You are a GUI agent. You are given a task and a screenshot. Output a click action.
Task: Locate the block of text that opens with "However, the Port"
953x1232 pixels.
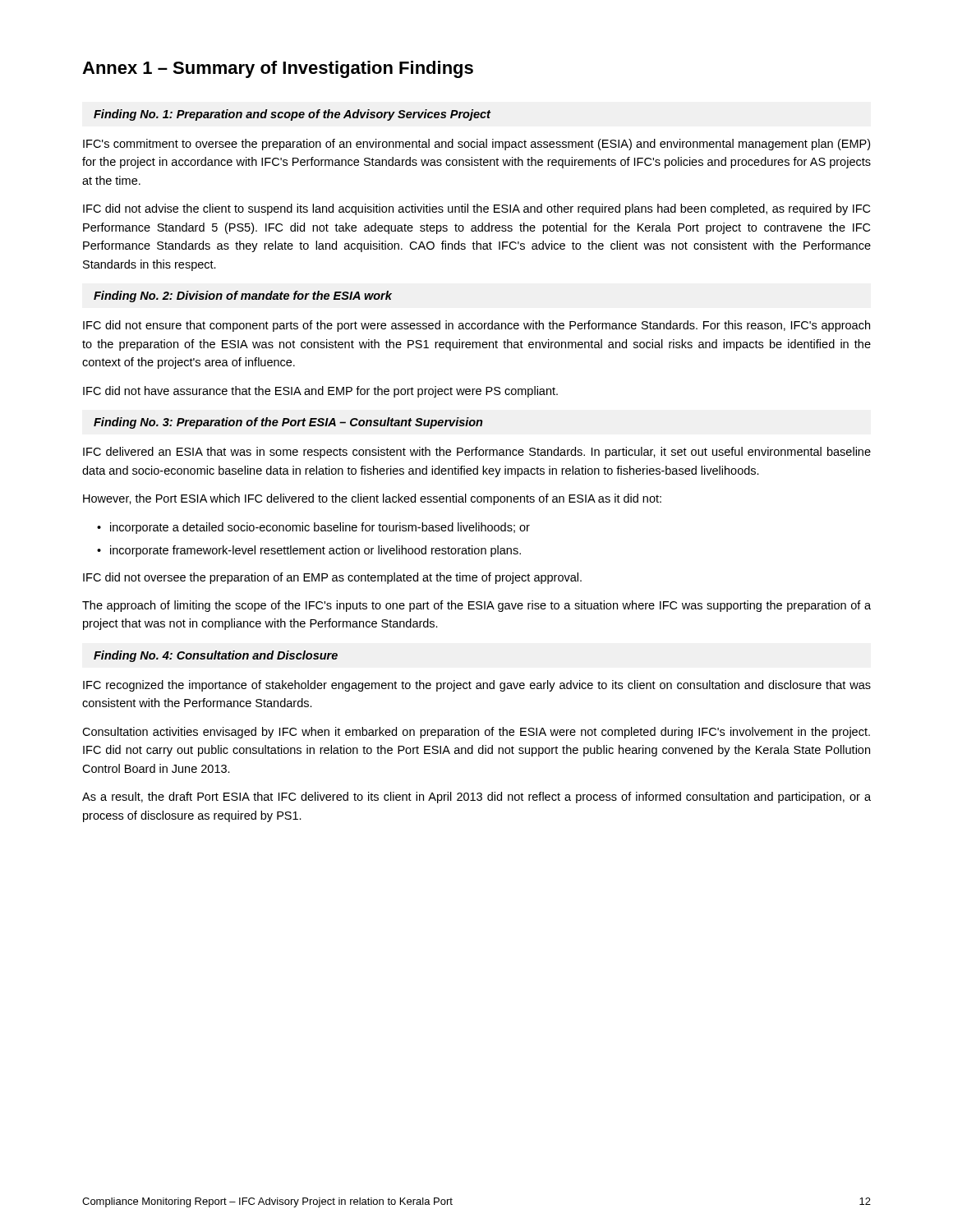pyautogui.click(x=476, y=499)
